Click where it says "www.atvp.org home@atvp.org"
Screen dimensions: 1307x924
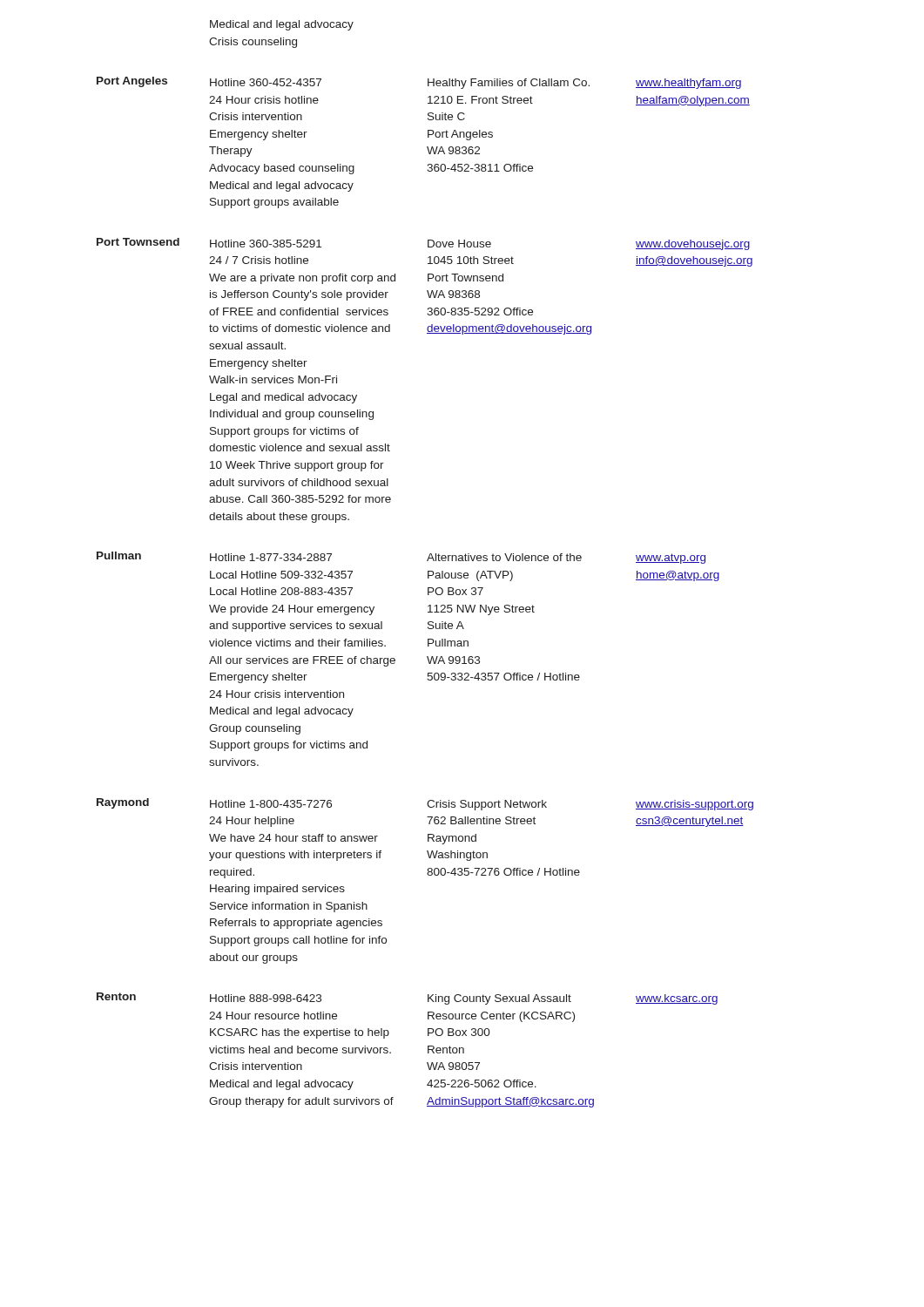(x=678, y=566)
